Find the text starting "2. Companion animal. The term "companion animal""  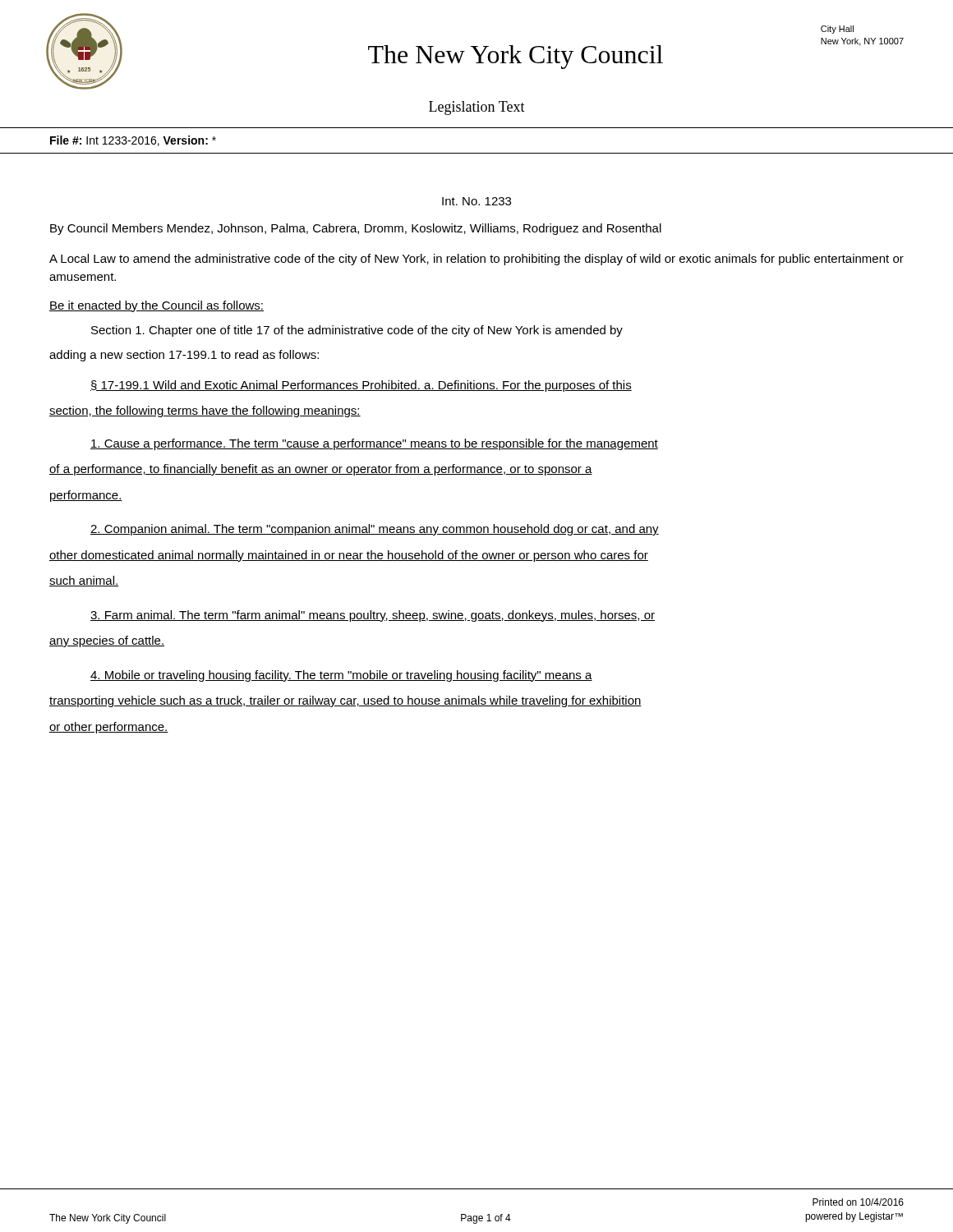point(374,529)
